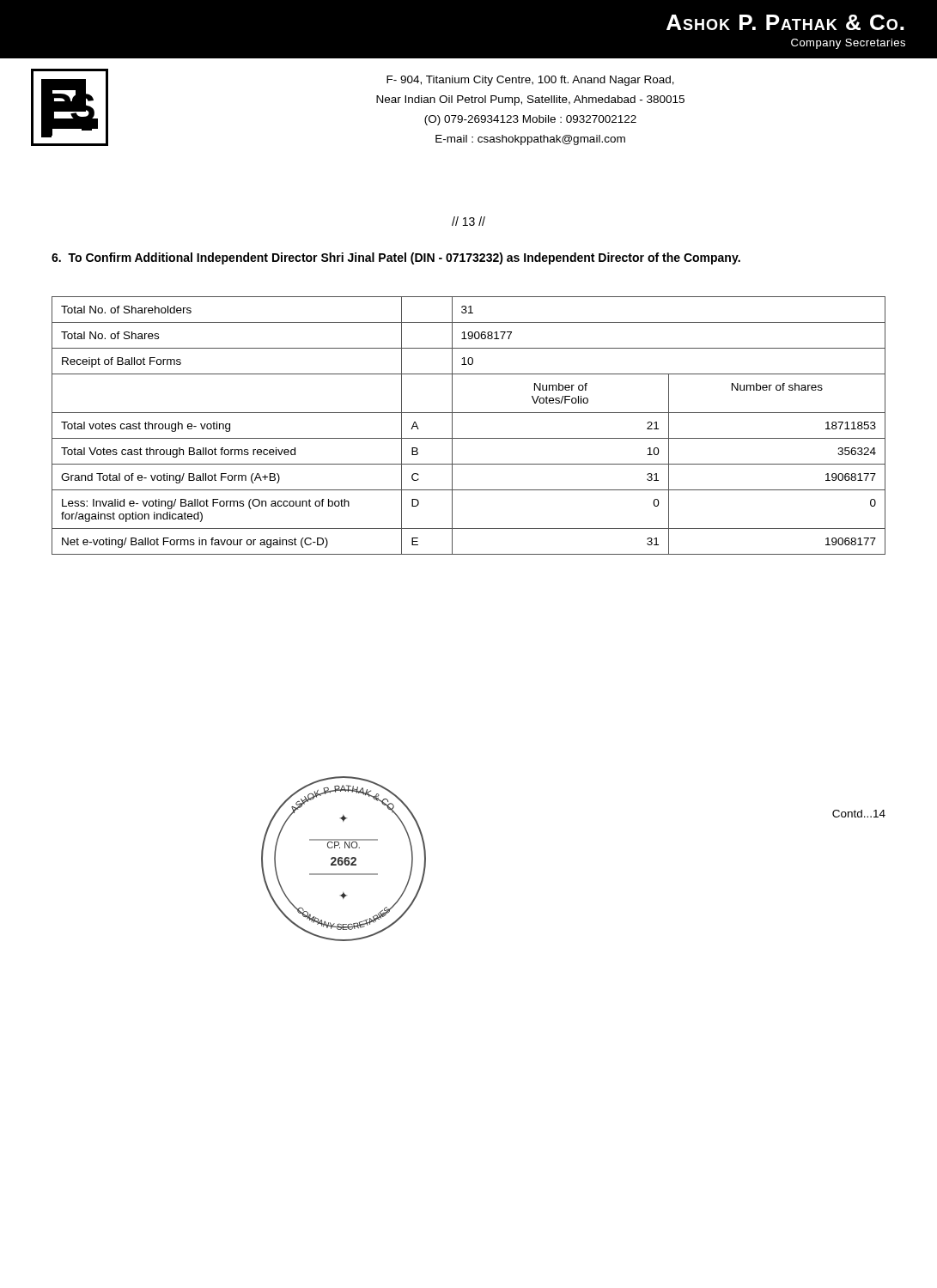The width and height of the screenshot is (937, 1288).
Task: Find the logo
Action: point(70,107)
